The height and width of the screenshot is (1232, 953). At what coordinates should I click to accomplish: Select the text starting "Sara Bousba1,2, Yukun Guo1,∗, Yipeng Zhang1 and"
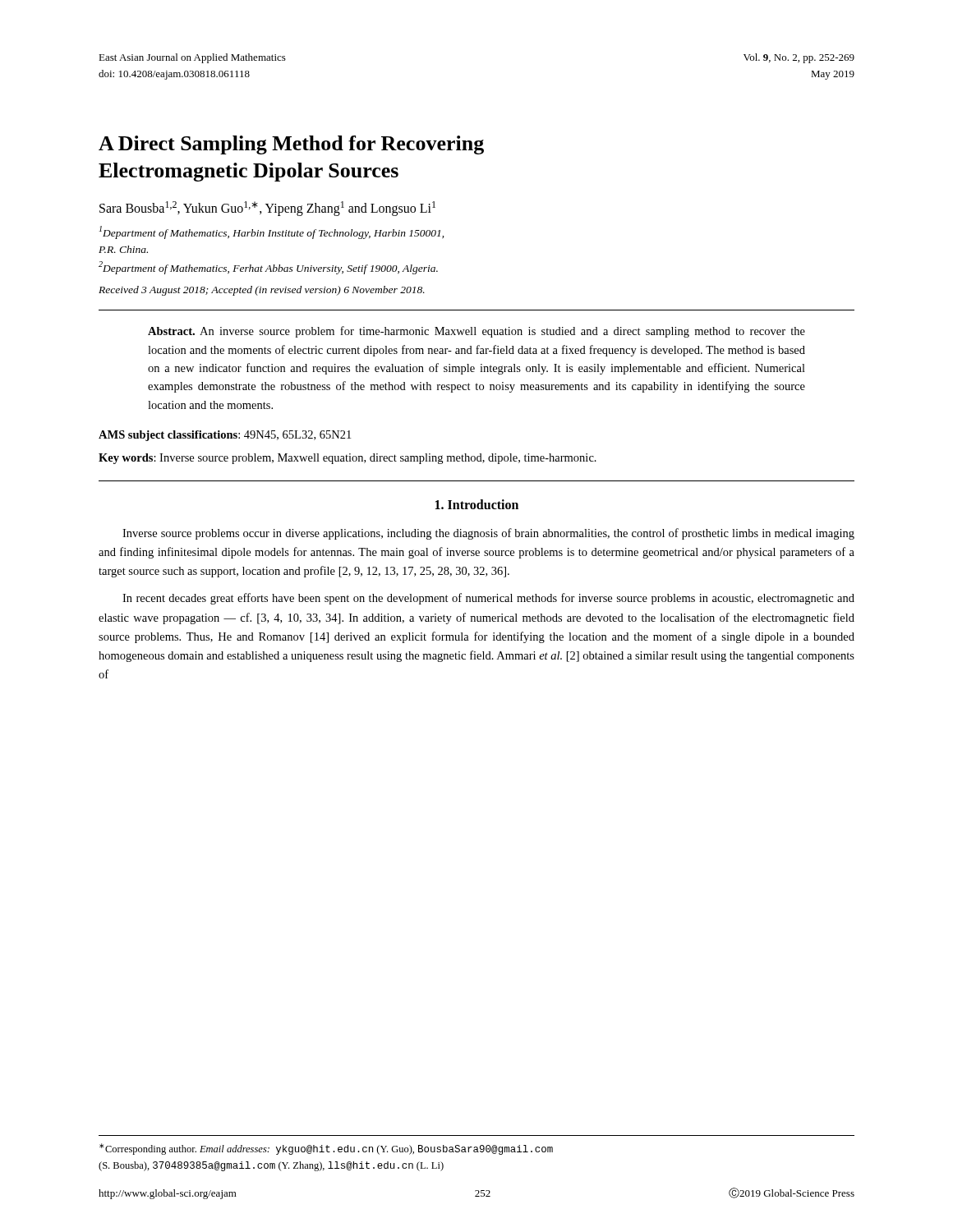tap(267, 207)
